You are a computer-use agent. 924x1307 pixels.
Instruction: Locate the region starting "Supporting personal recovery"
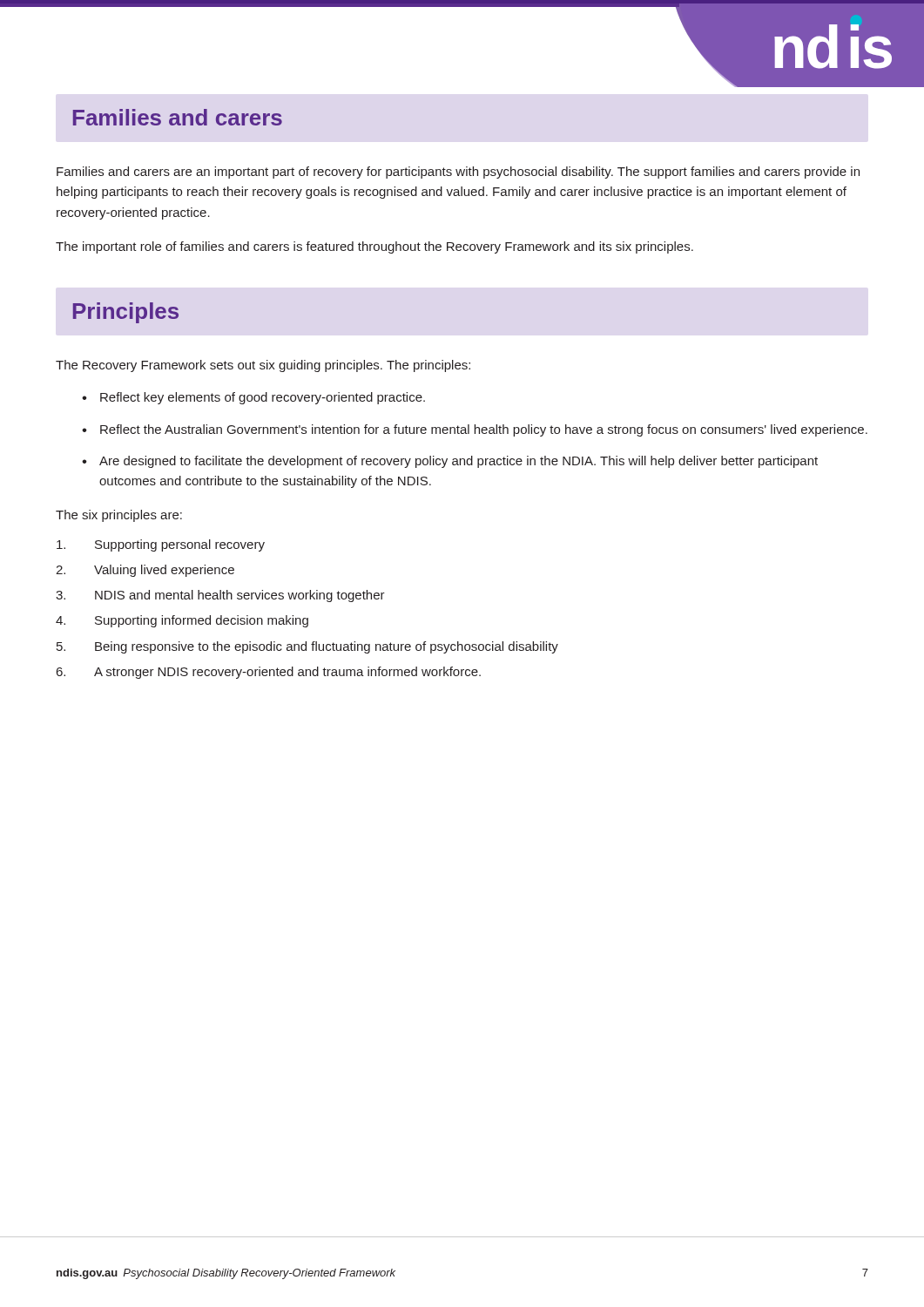160,544
